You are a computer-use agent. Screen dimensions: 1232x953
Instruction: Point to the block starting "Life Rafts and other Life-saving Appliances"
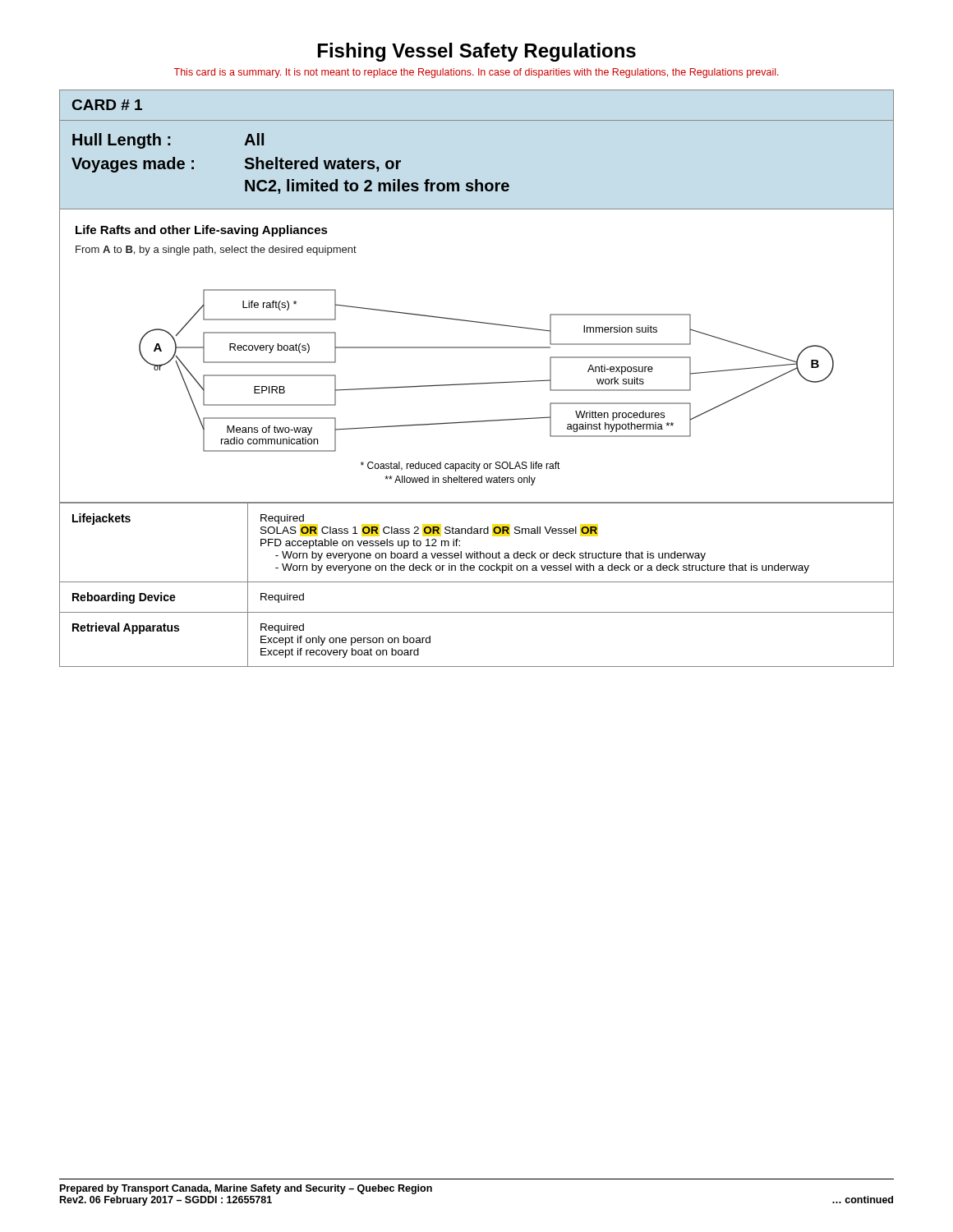201,230
